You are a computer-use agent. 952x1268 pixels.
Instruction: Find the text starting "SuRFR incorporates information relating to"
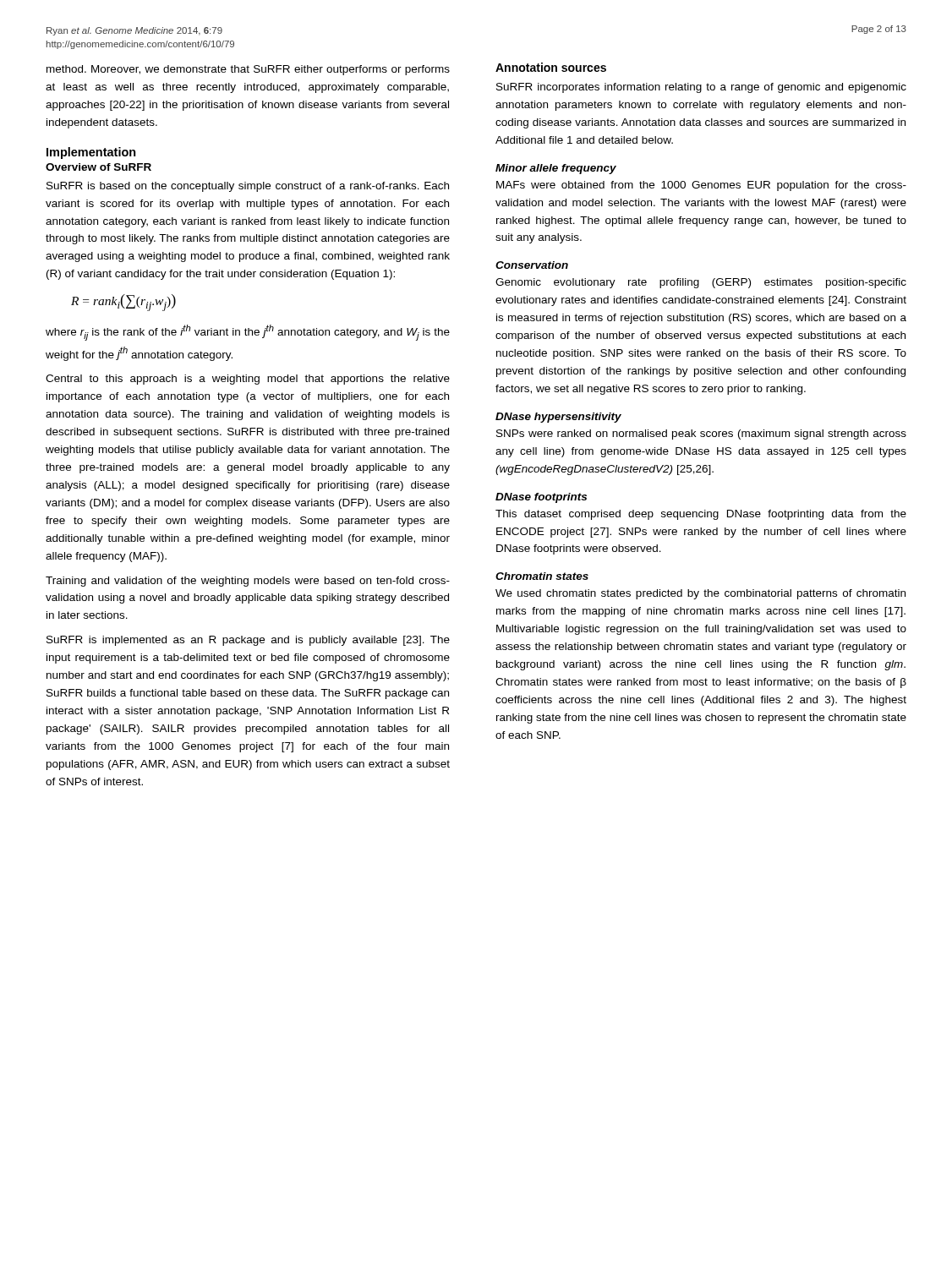click(x=701, y=114)
